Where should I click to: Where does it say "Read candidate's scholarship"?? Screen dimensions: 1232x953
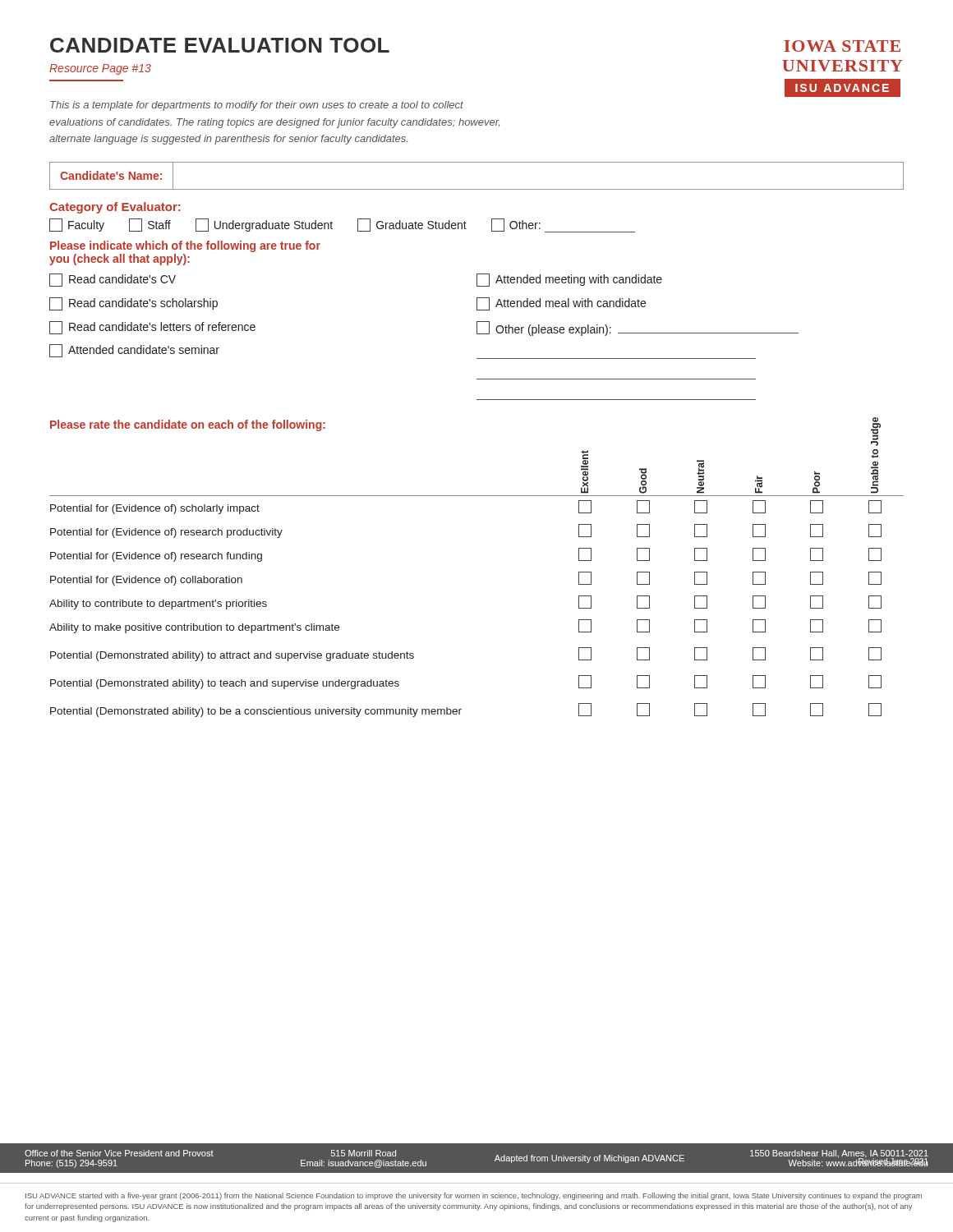[134, 303]
